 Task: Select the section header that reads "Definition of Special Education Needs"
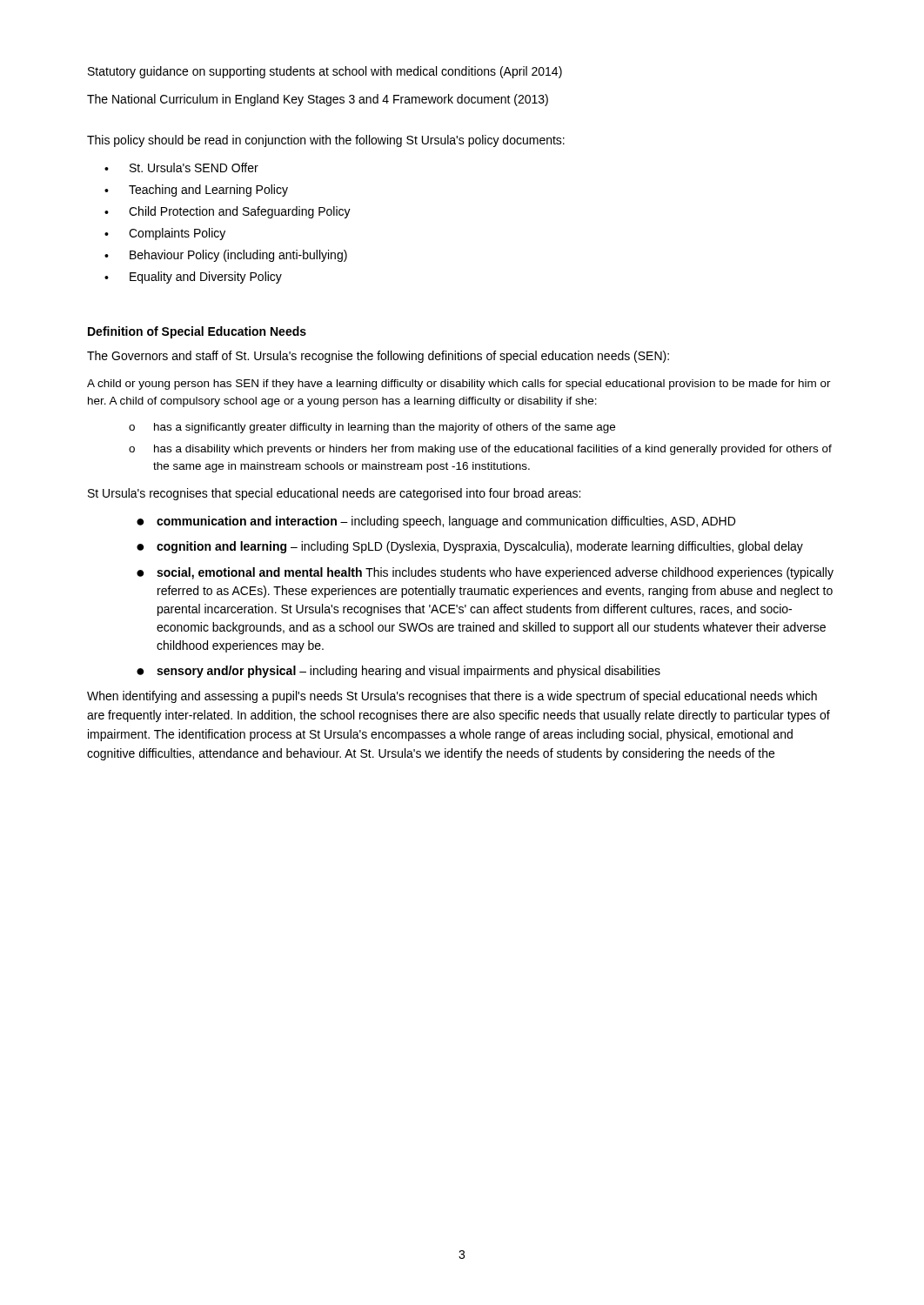click(197, 332)
